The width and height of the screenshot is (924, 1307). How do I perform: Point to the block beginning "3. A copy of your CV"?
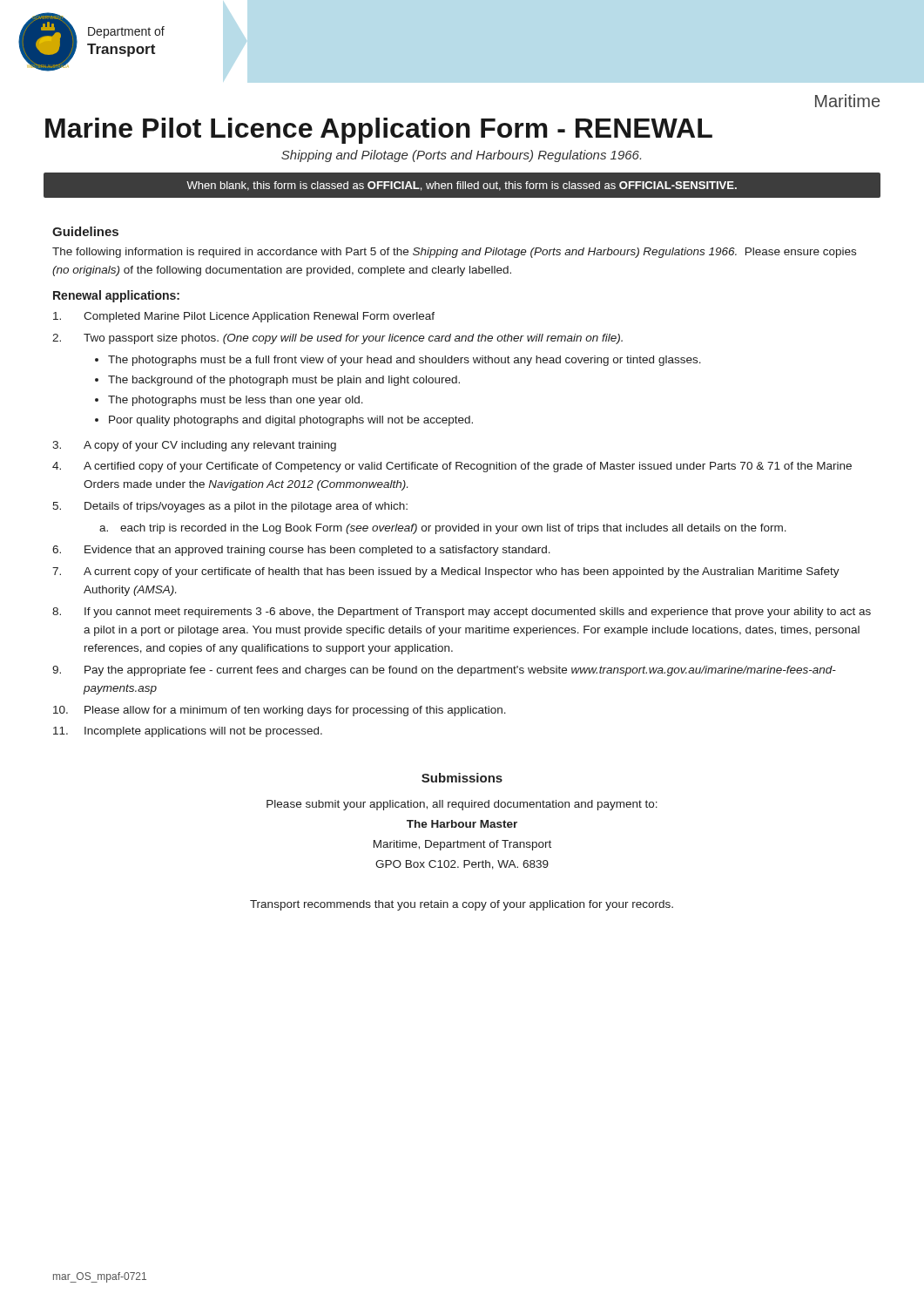pos(194,446)
